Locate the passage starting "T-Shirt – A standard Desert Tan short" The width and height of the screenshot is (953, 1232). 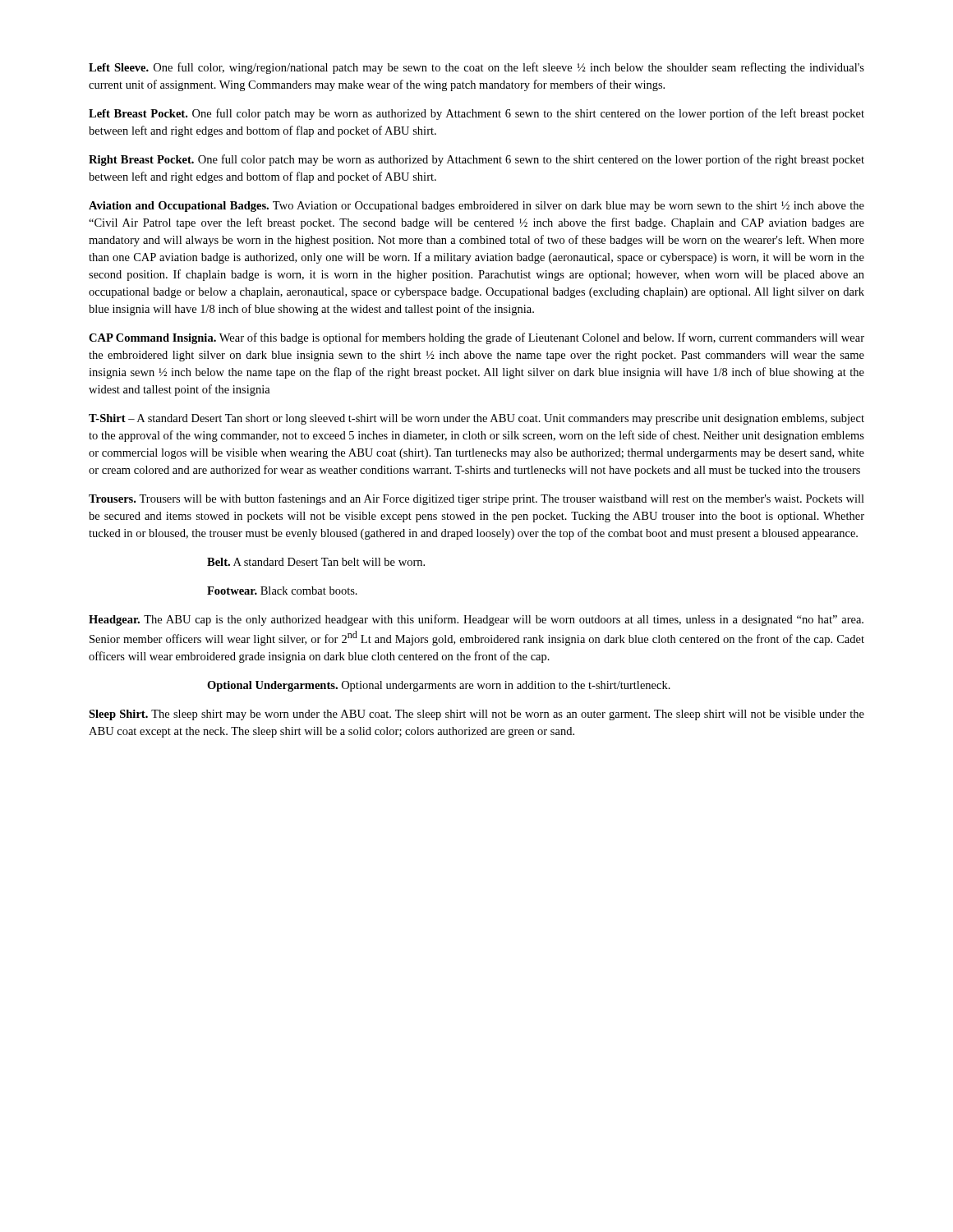coord(476,445)
